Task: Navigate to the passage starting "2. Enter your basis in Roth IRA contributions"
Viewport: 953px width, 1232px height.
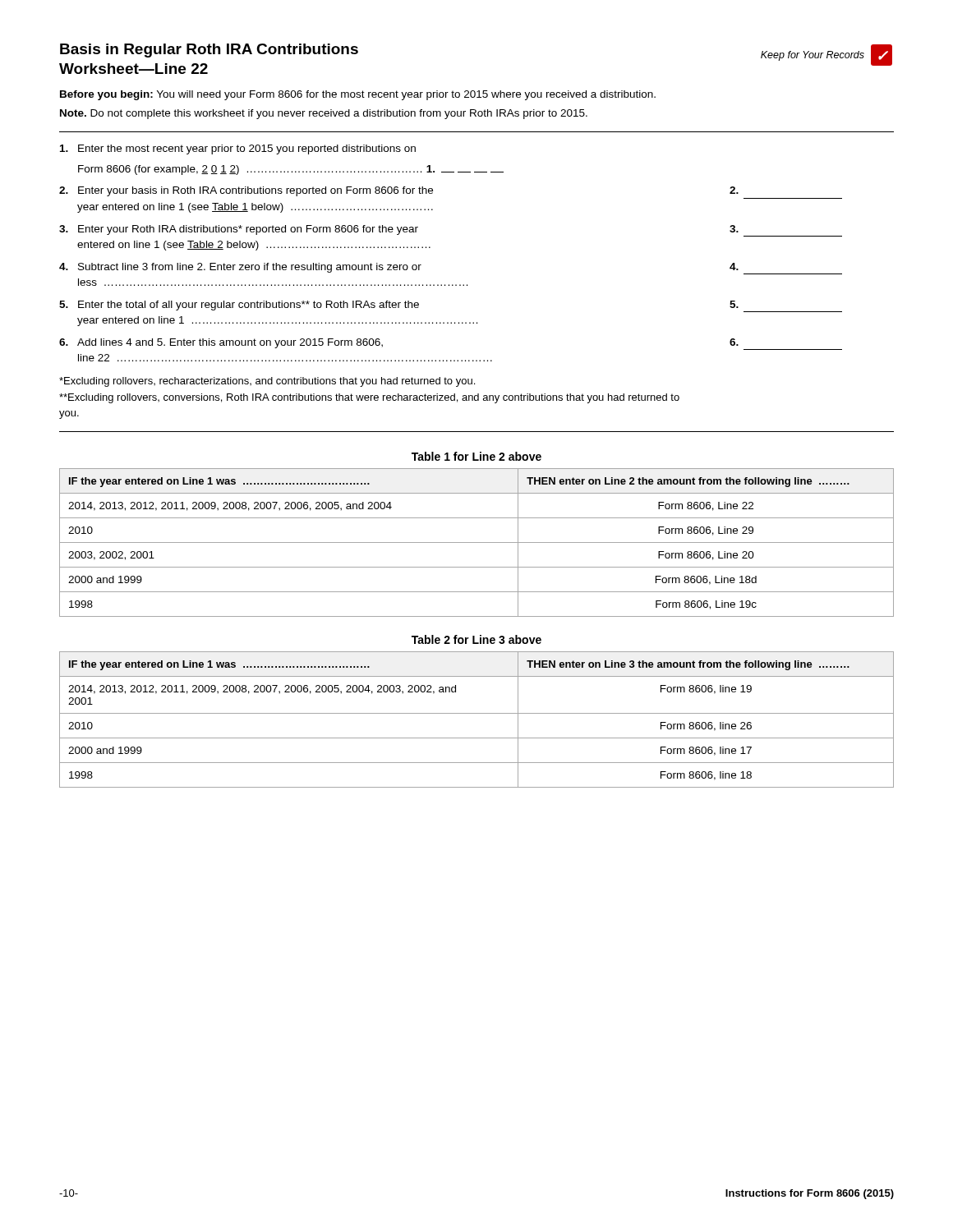Action: coord(399,191)
